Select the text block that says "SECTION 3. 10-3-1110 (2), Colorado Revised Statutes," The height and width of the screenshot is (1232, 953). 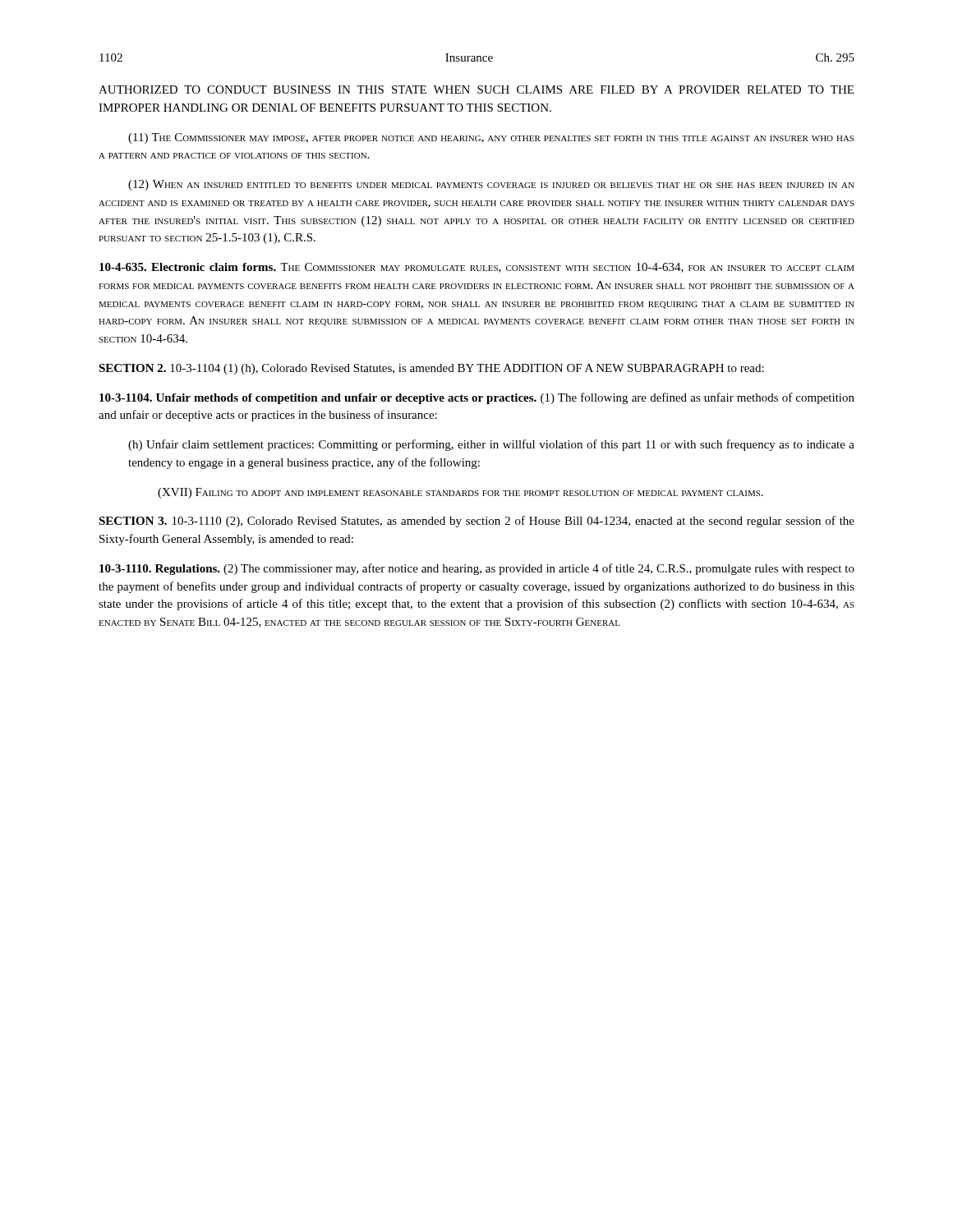(x=476, y=531)
